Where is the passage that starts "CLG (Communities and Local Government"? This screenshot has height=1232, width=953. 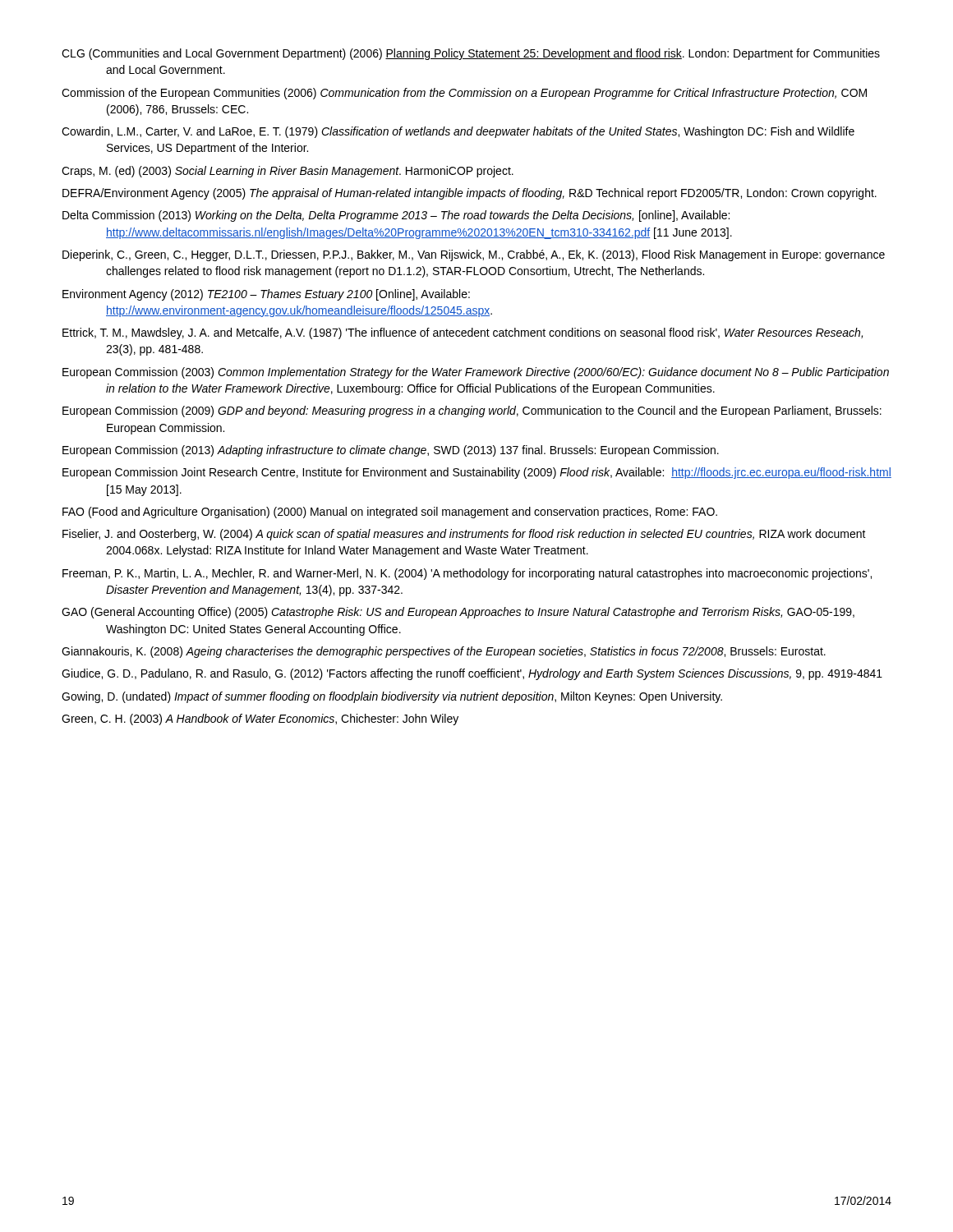(x=471, y=62)
